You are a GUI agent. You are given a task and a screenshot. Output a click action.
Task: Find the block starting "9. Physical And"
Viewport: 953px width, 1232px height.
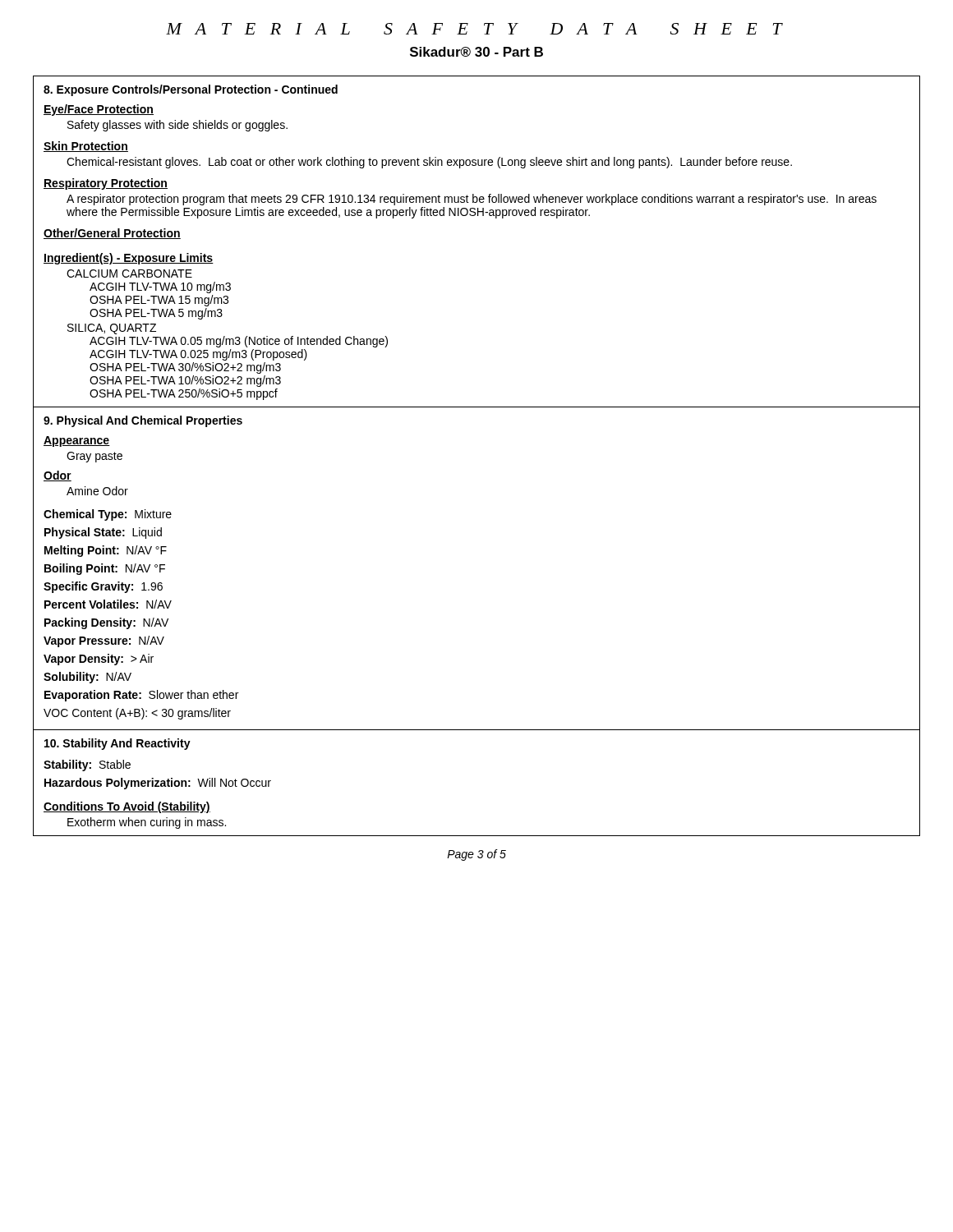pos(143,421)
